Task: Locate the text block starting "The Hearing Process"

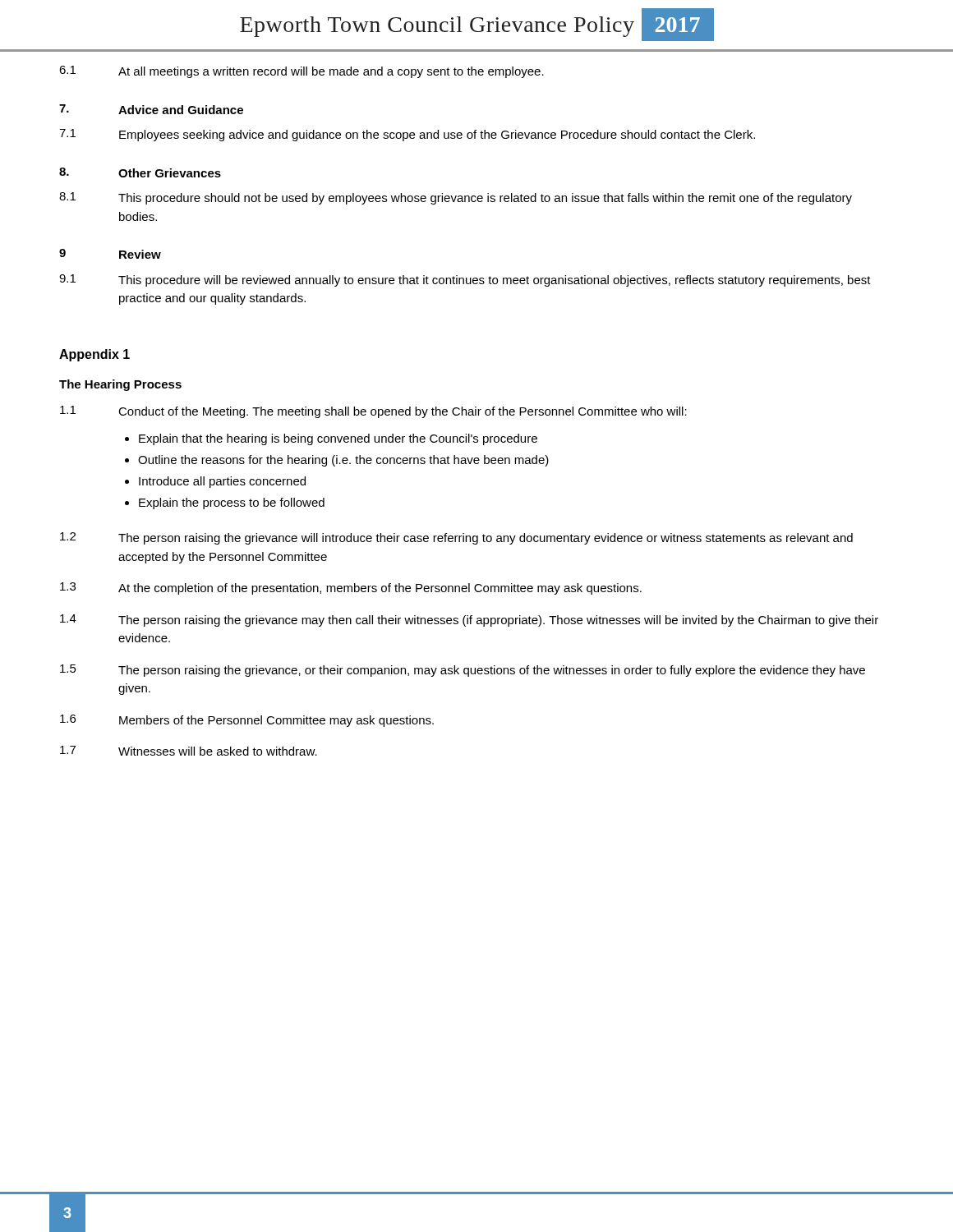Action: pyautogui.click(x=120, y=384)
